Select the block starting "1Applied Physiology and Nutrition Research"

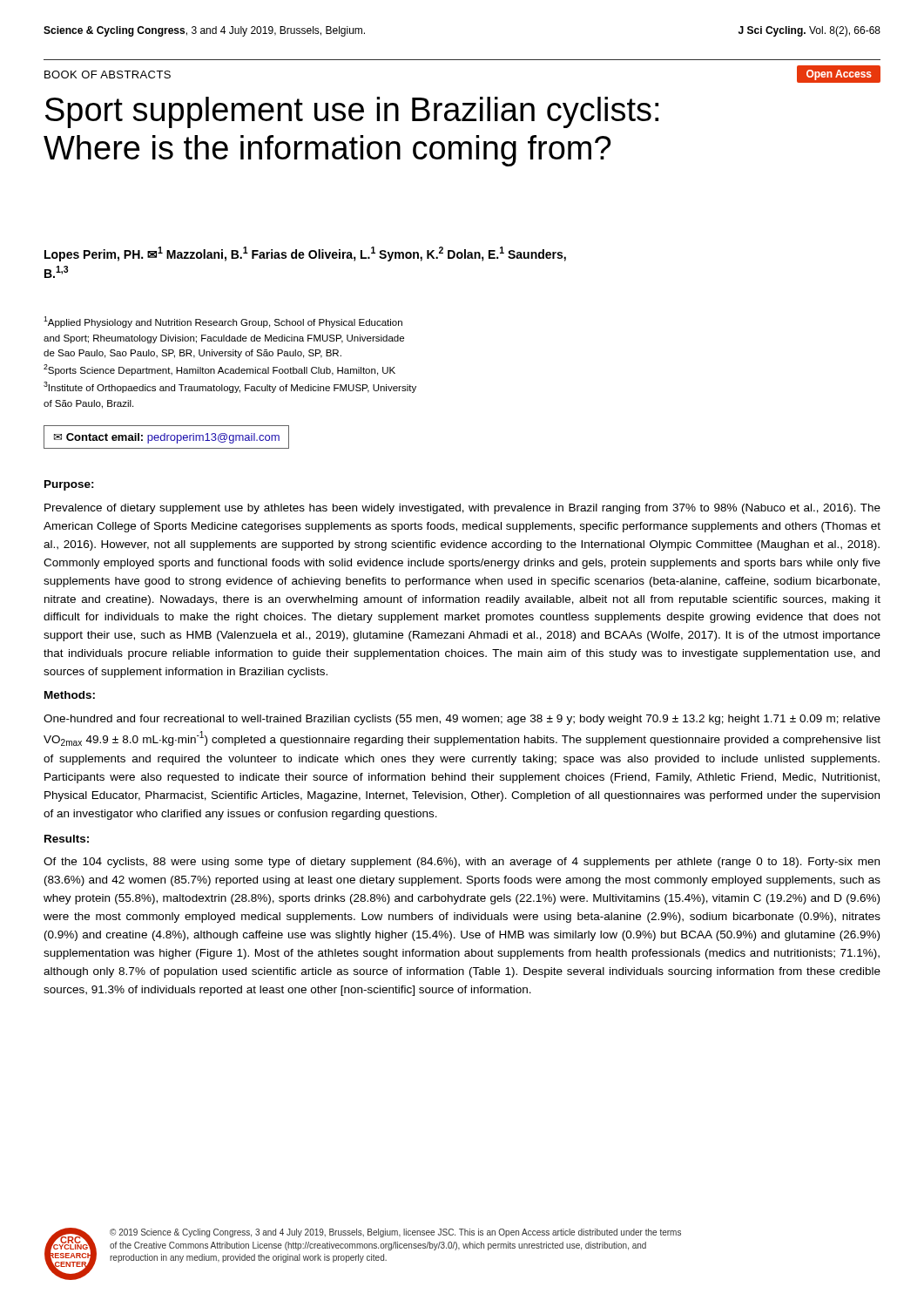tap(257, 363)
